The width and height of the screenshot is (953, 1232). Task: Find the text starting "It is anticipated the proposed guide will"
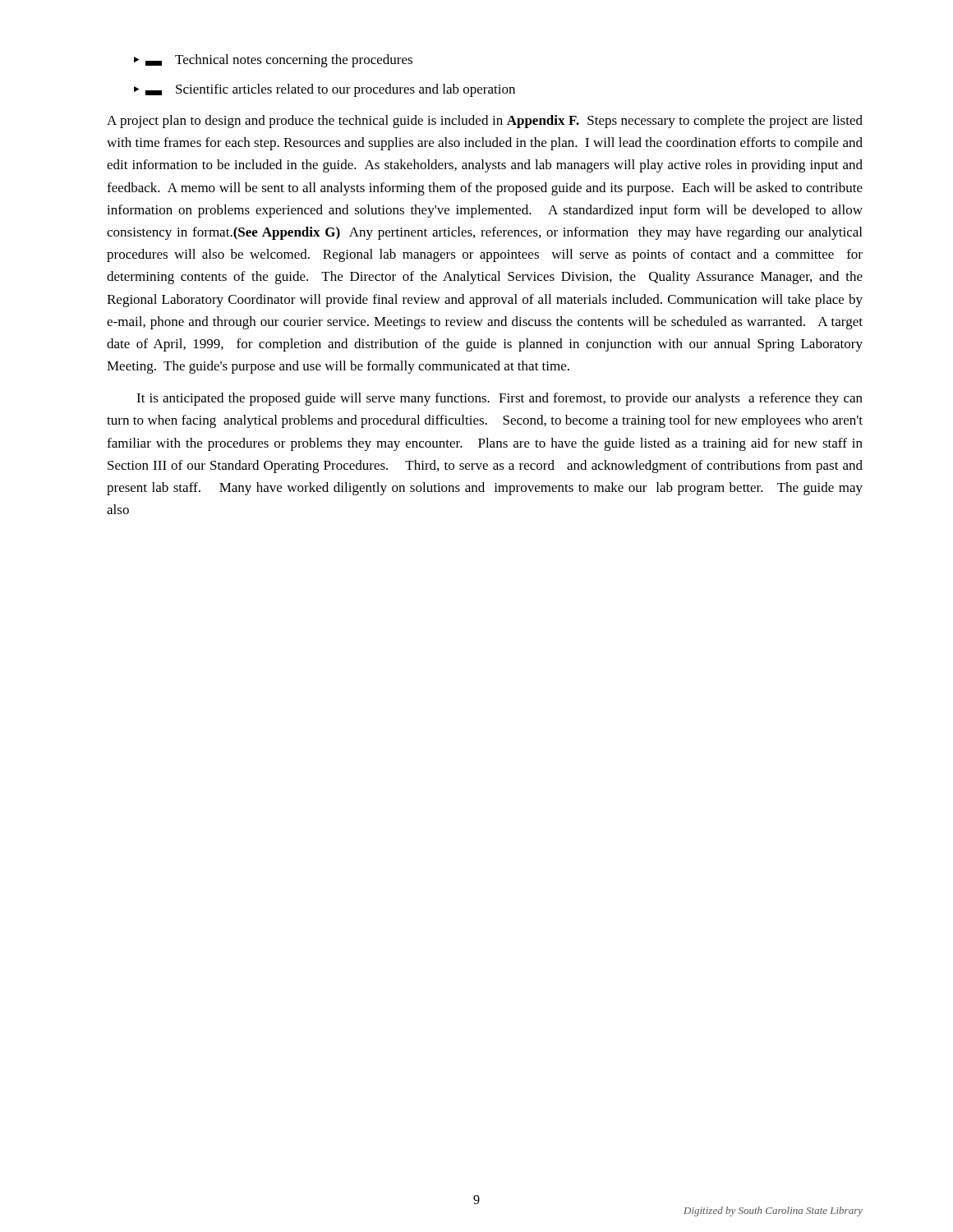click(485, 454)
